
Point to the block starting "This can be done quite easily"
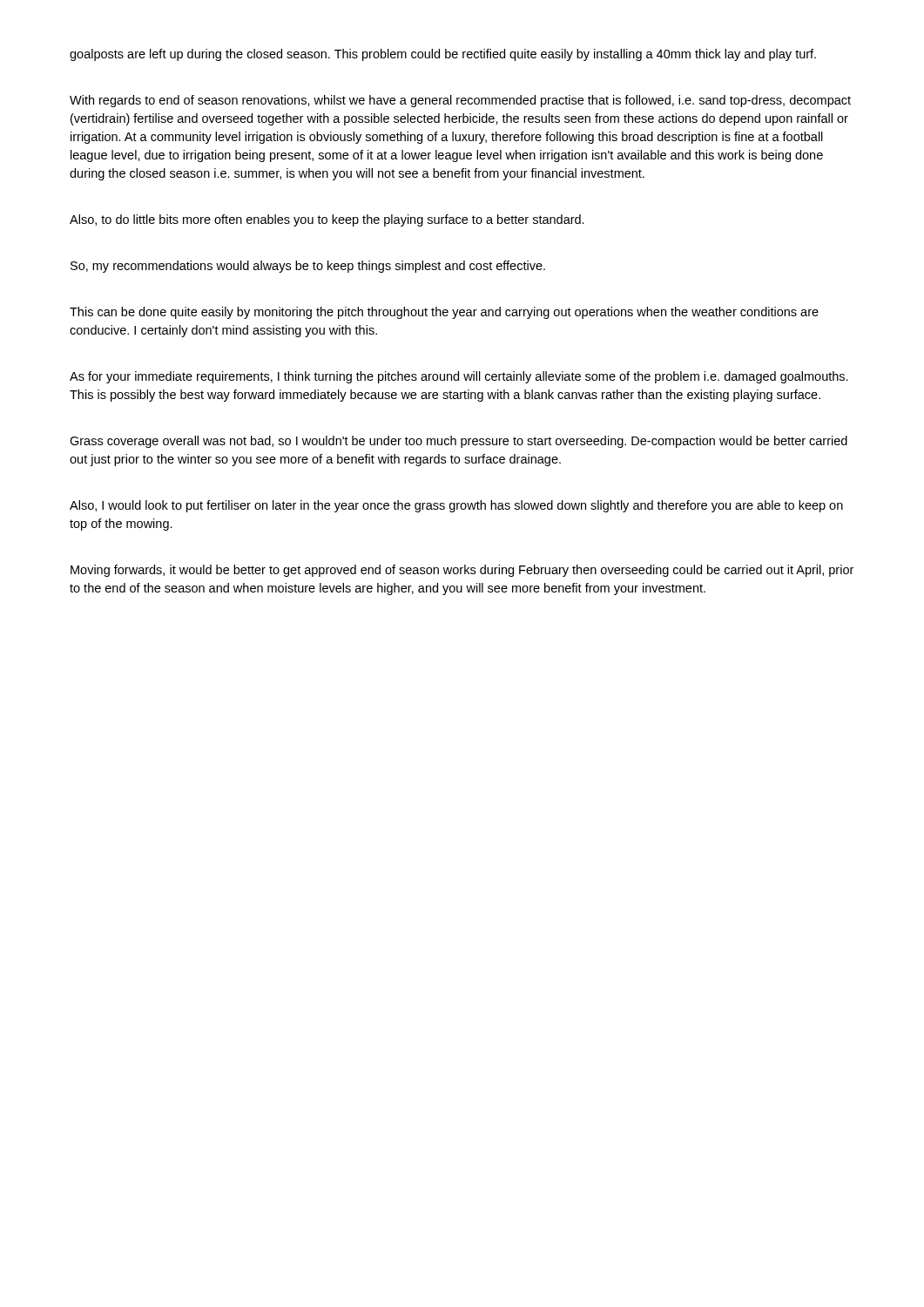coord(444,321)
